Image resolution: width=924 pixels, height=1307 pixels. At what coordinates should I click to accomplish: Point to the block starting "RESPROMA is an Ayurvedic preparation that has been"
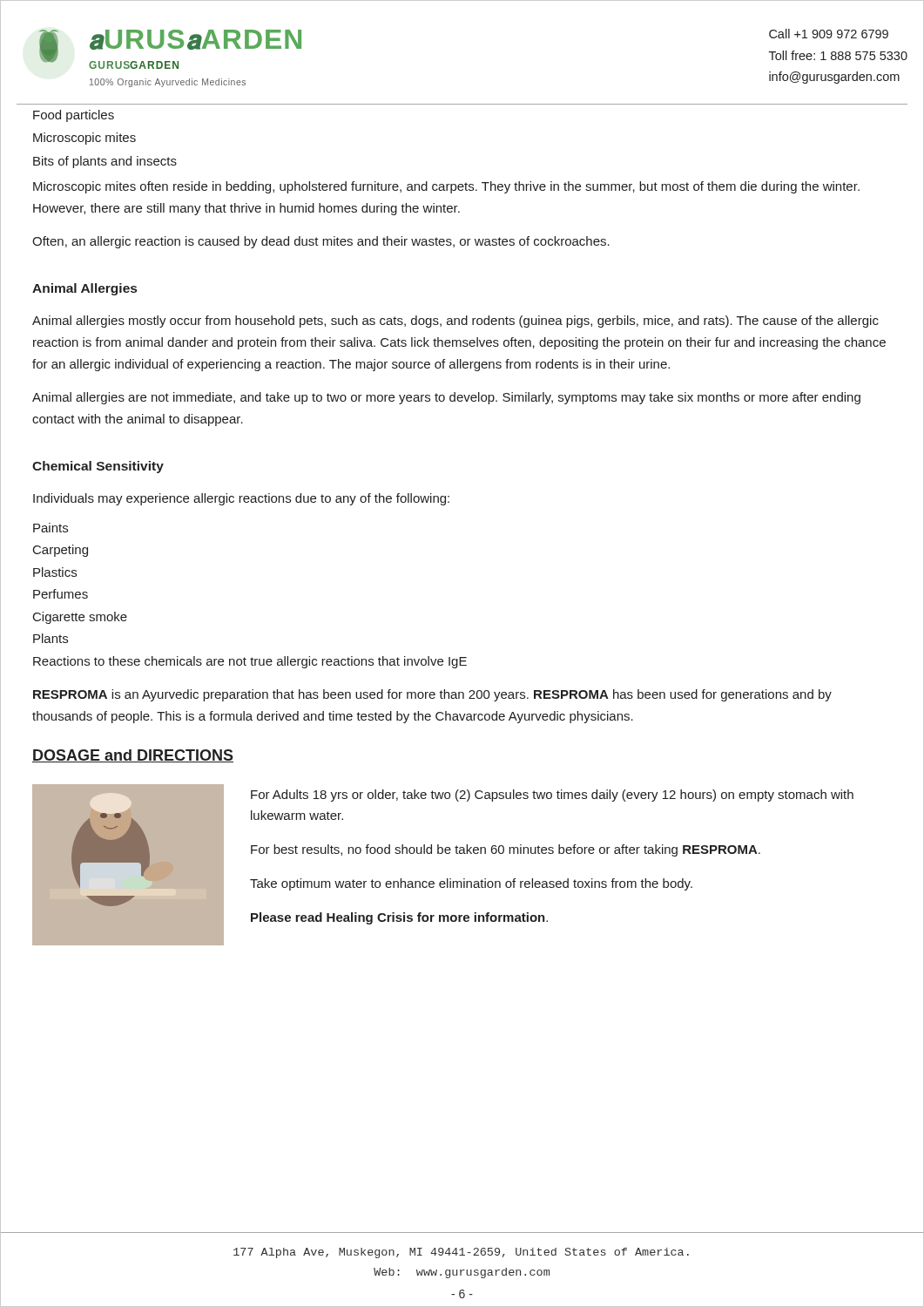click(432, 705)
